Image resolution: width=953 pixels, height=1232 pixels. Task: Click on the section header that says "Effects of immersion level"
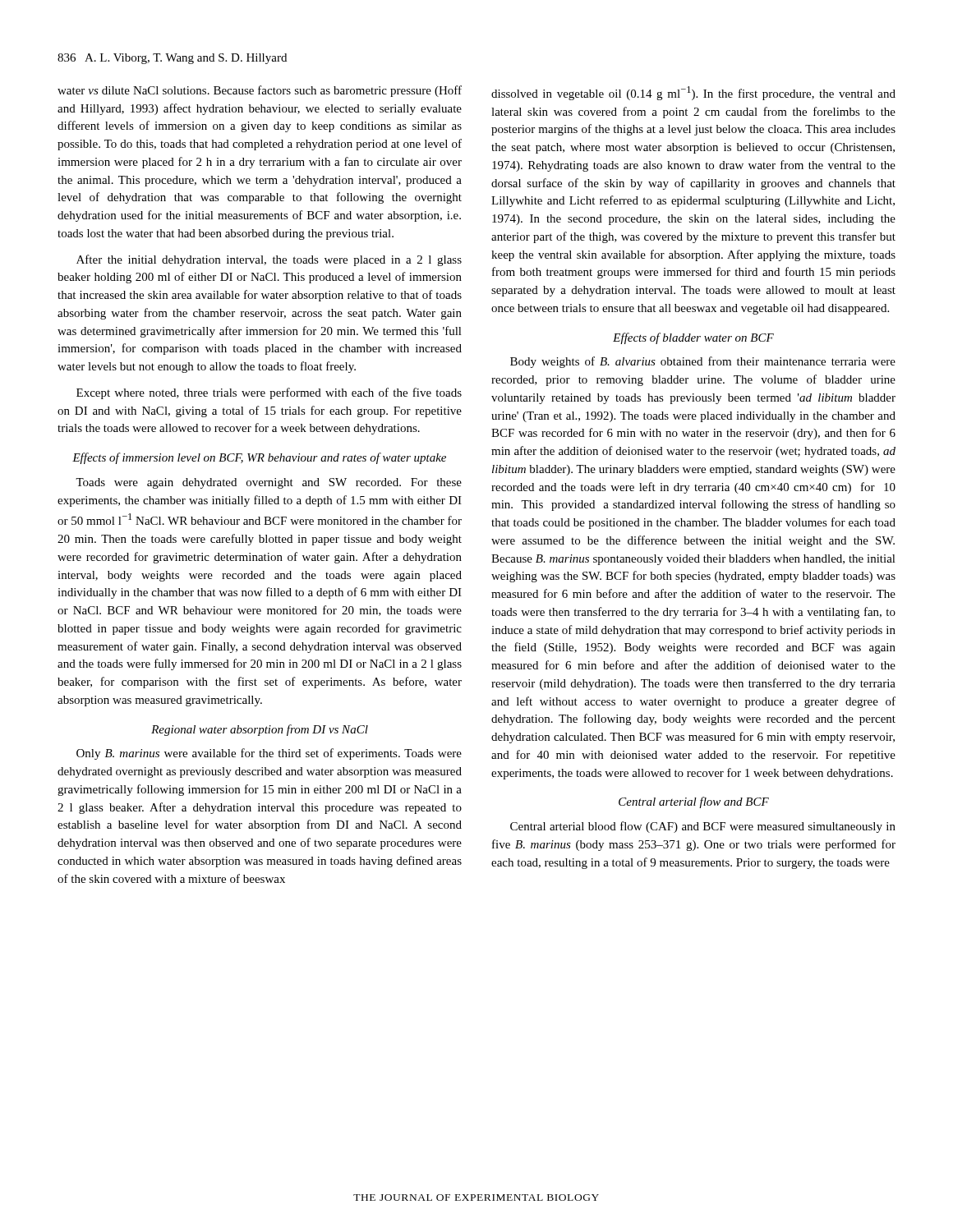260,458
